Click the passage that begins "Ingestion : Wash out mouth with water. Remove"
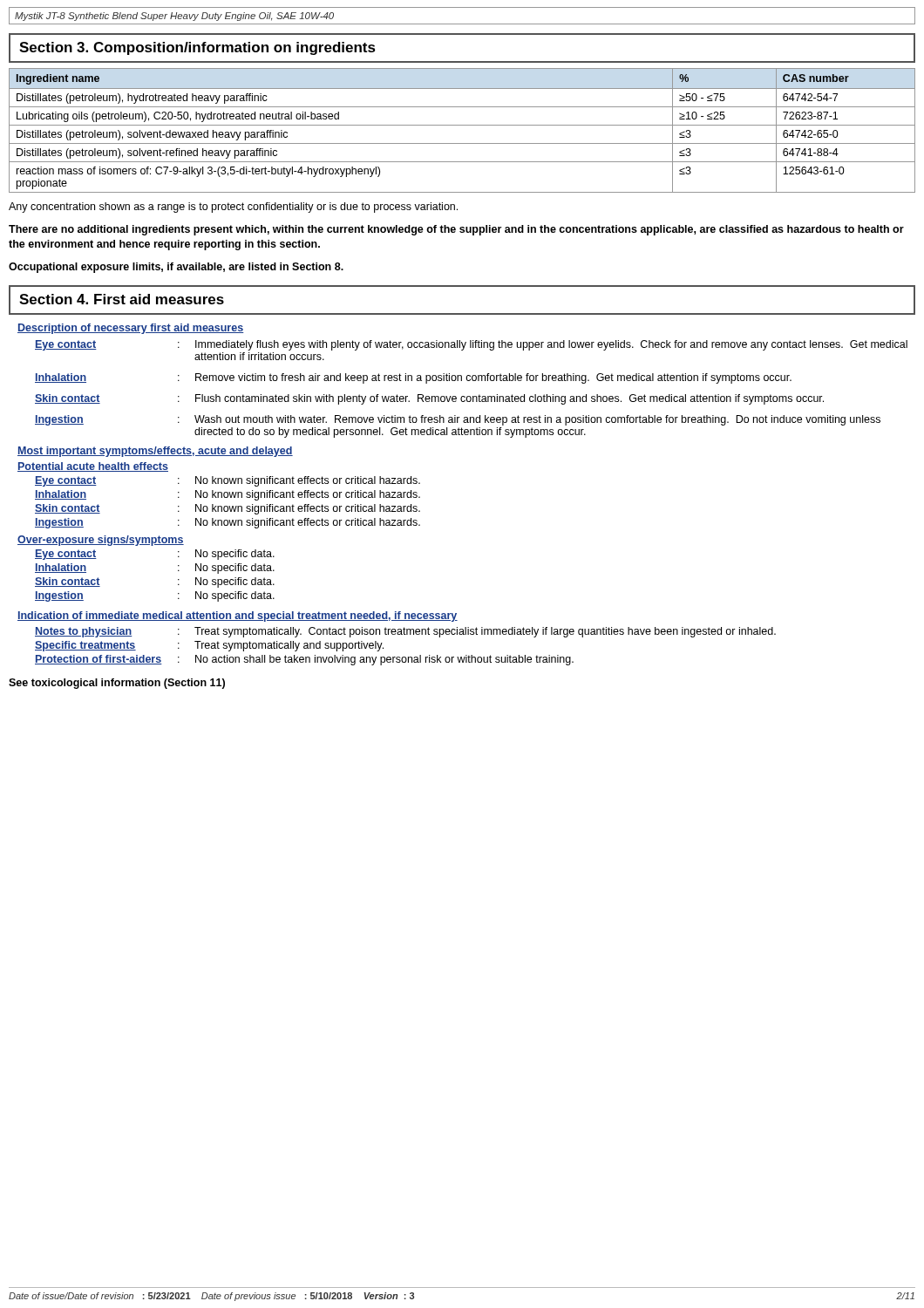Image resolution: width=924 pixels, height=1308 pixels. (x=462, y=426)
